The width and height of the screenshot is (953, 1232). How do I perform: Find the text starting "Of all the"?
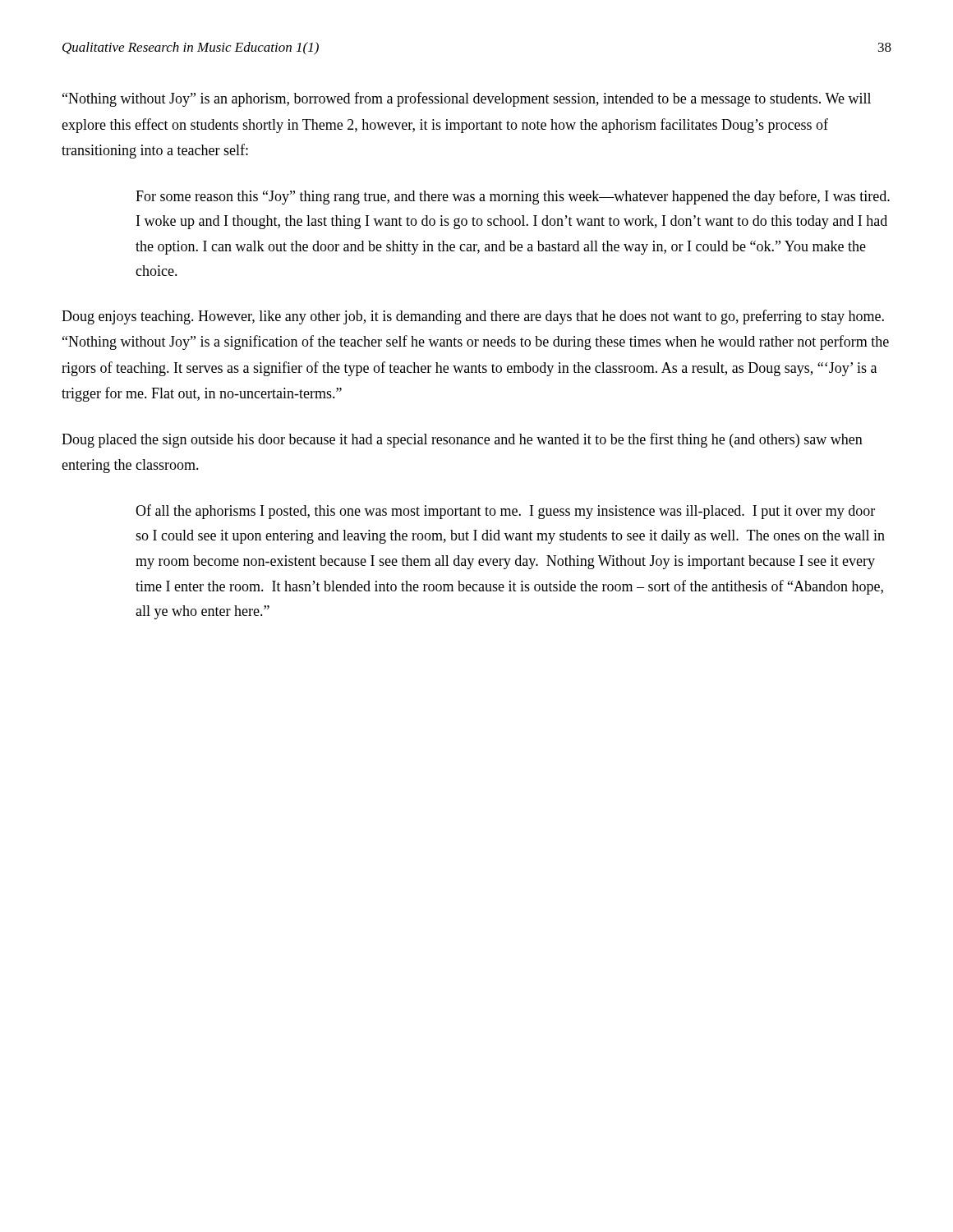513,561
